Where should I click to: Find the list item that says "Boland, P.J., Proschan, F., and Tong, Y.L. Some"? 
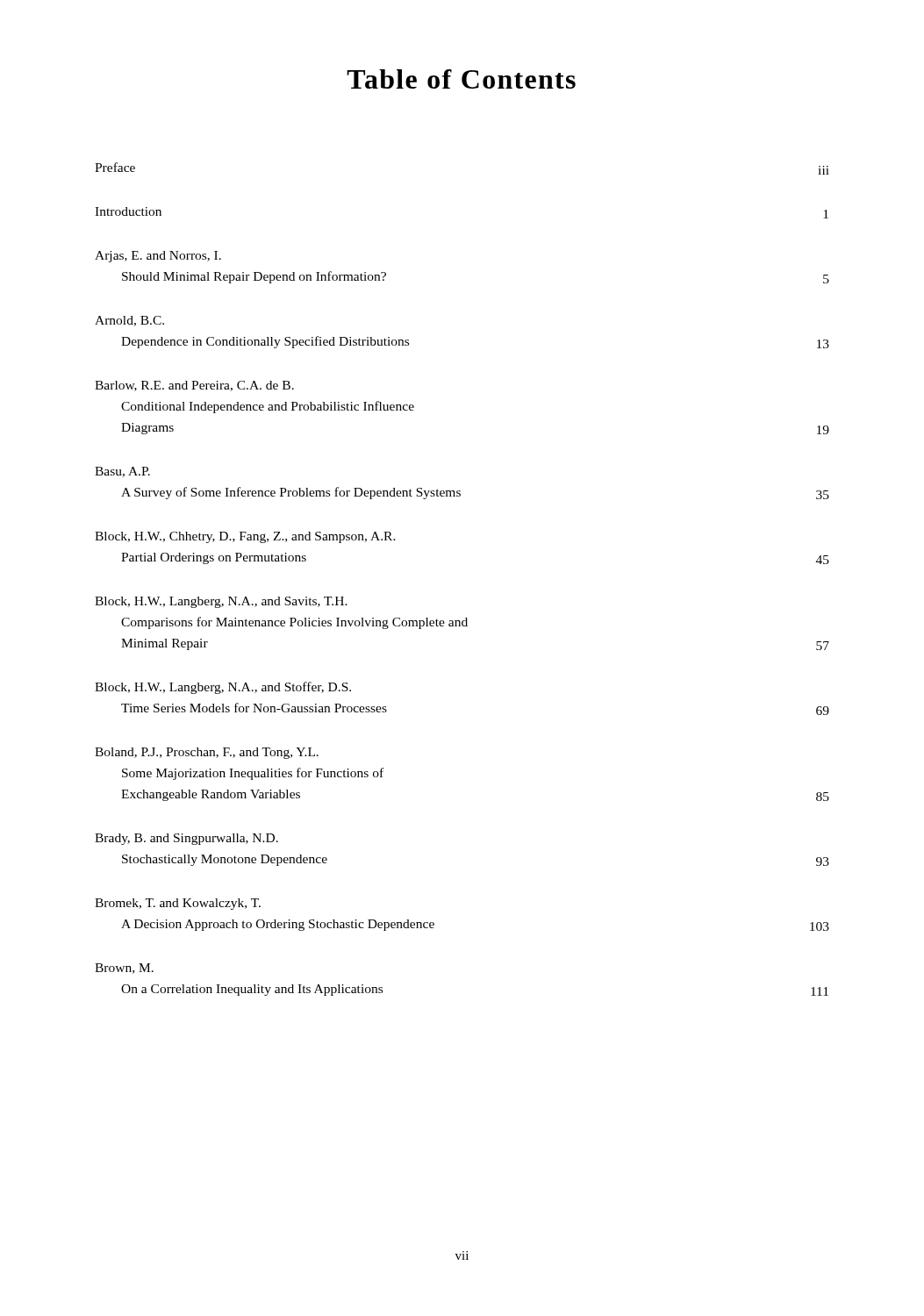(207, 753)
